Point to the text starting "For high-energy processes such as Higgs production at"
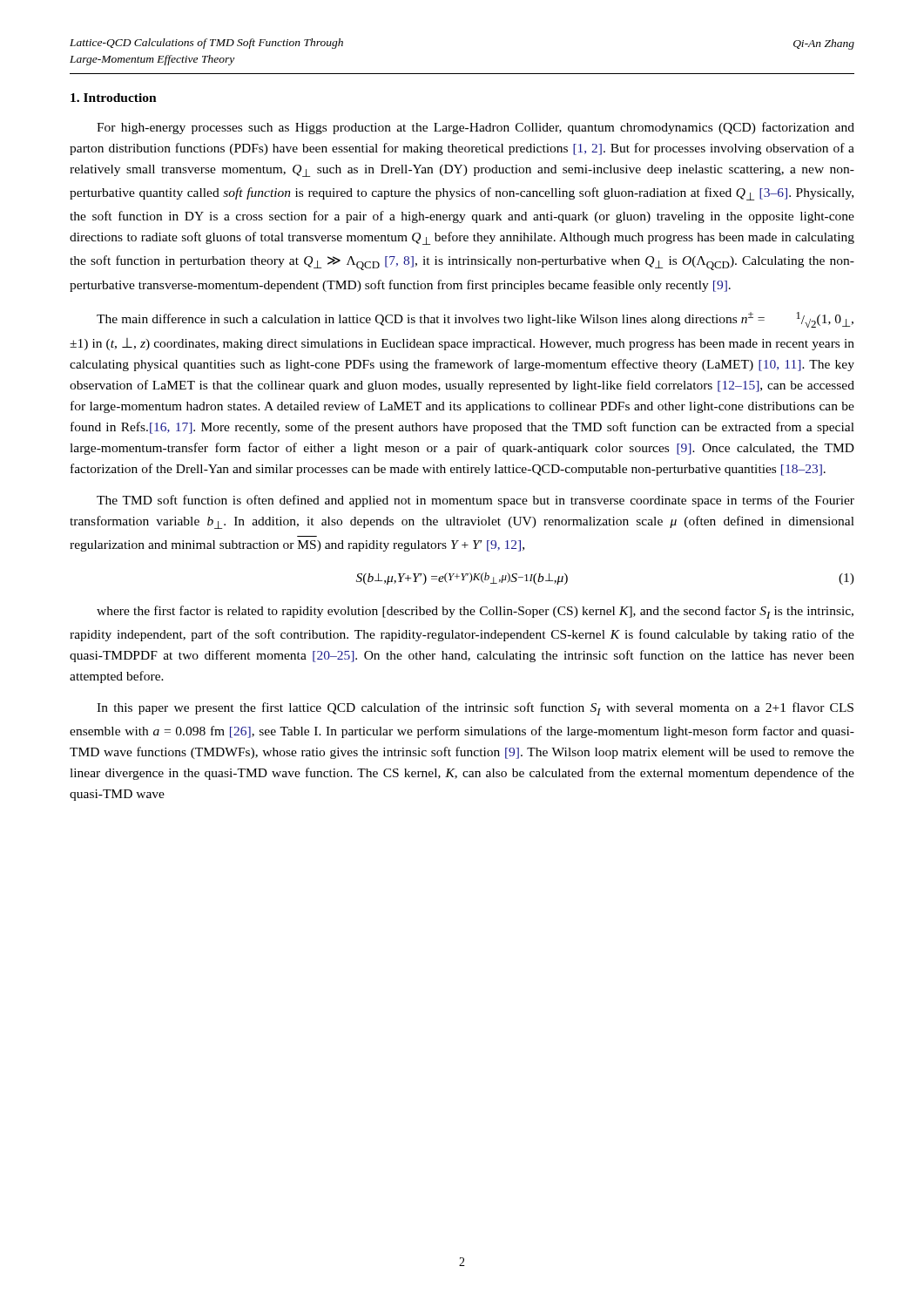Viewport: 924px width, 1307px height. pos(462,205)
